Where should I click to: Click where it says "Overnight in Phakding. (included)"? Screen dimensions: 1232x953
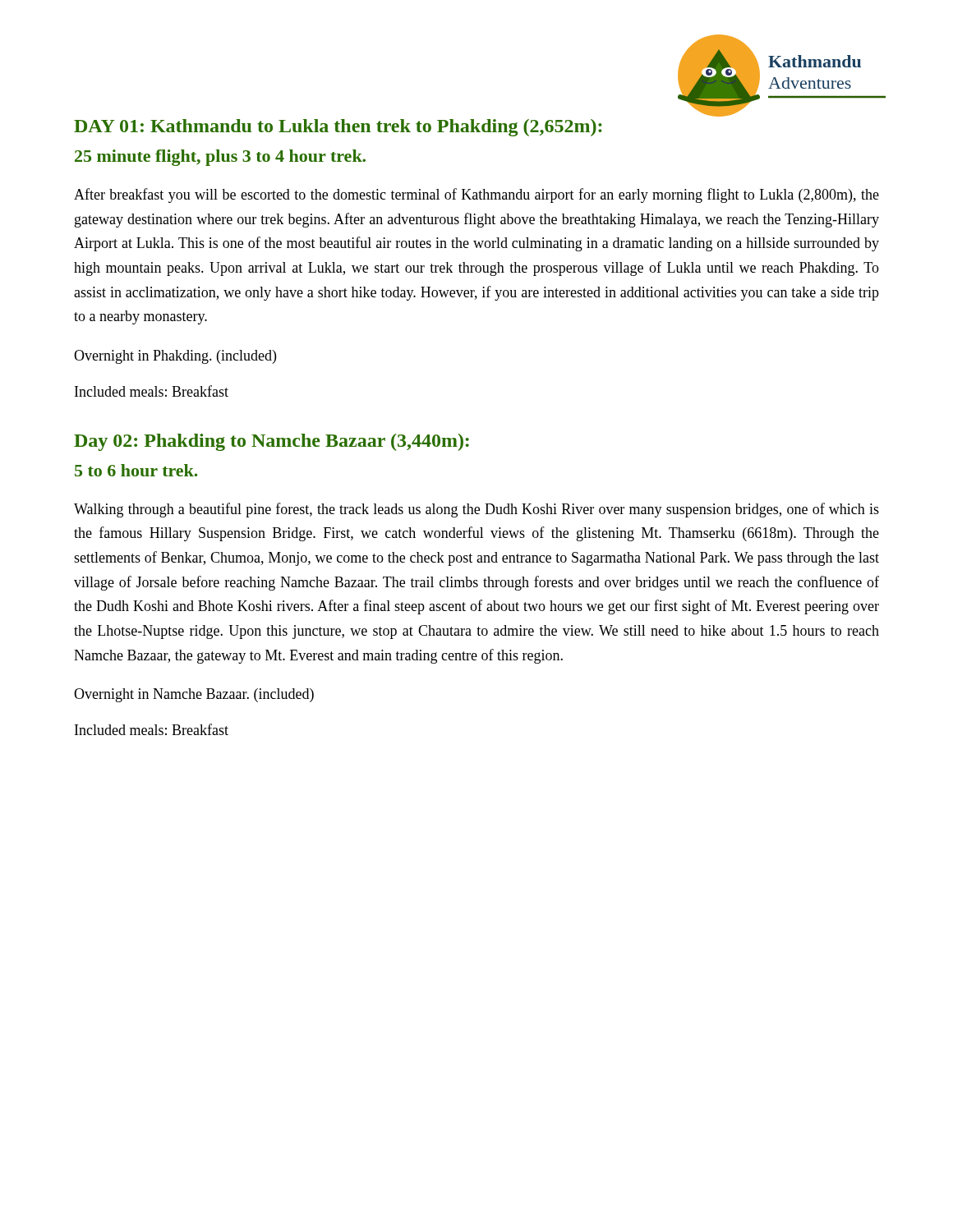pyautogui.click(x=175, y=357)
